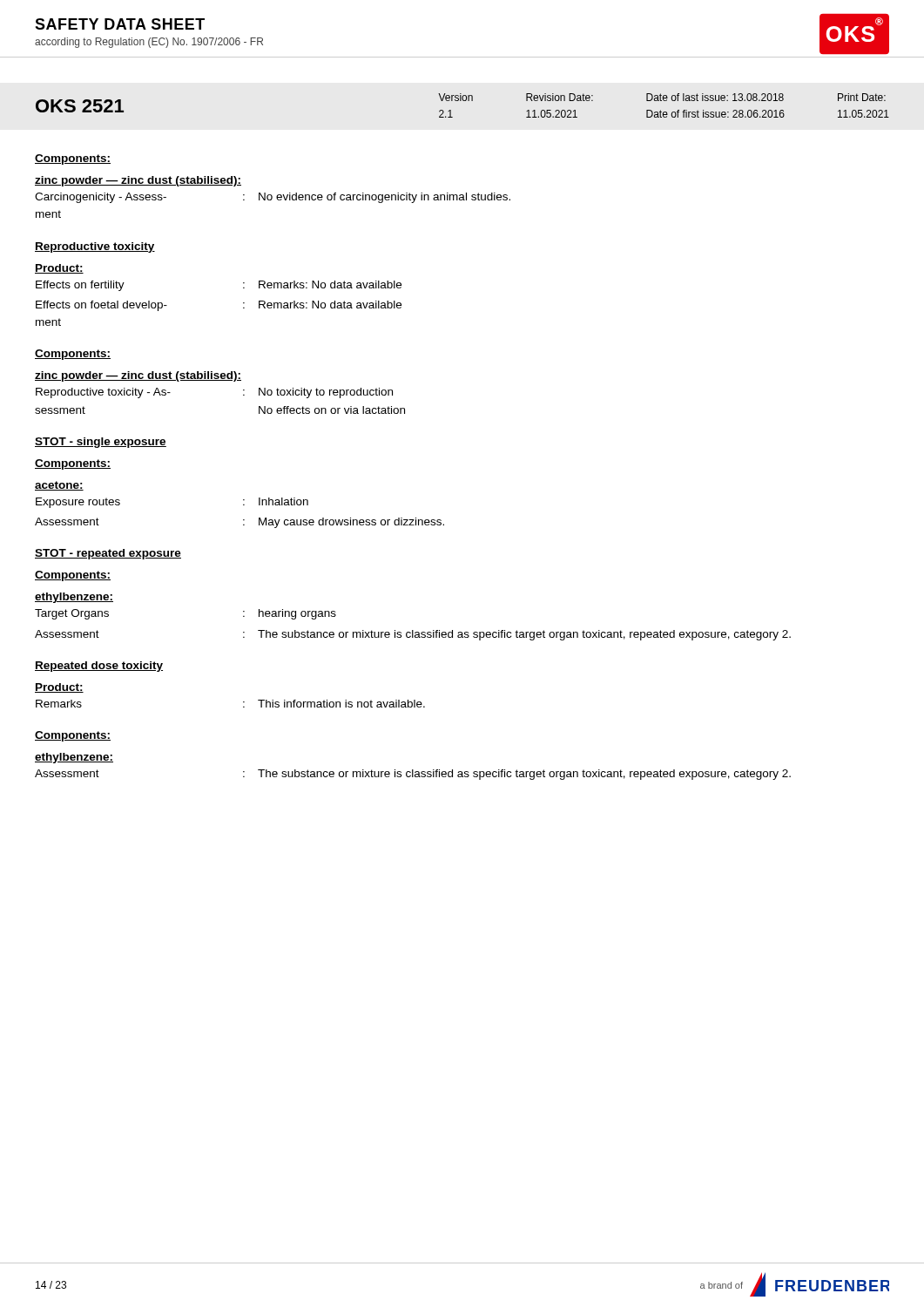Find the block on this page that starts "Reproductive toxicity -"
Image resolution: width=924 pixels, height=1307 pixels.
click(x=96, y=393)
